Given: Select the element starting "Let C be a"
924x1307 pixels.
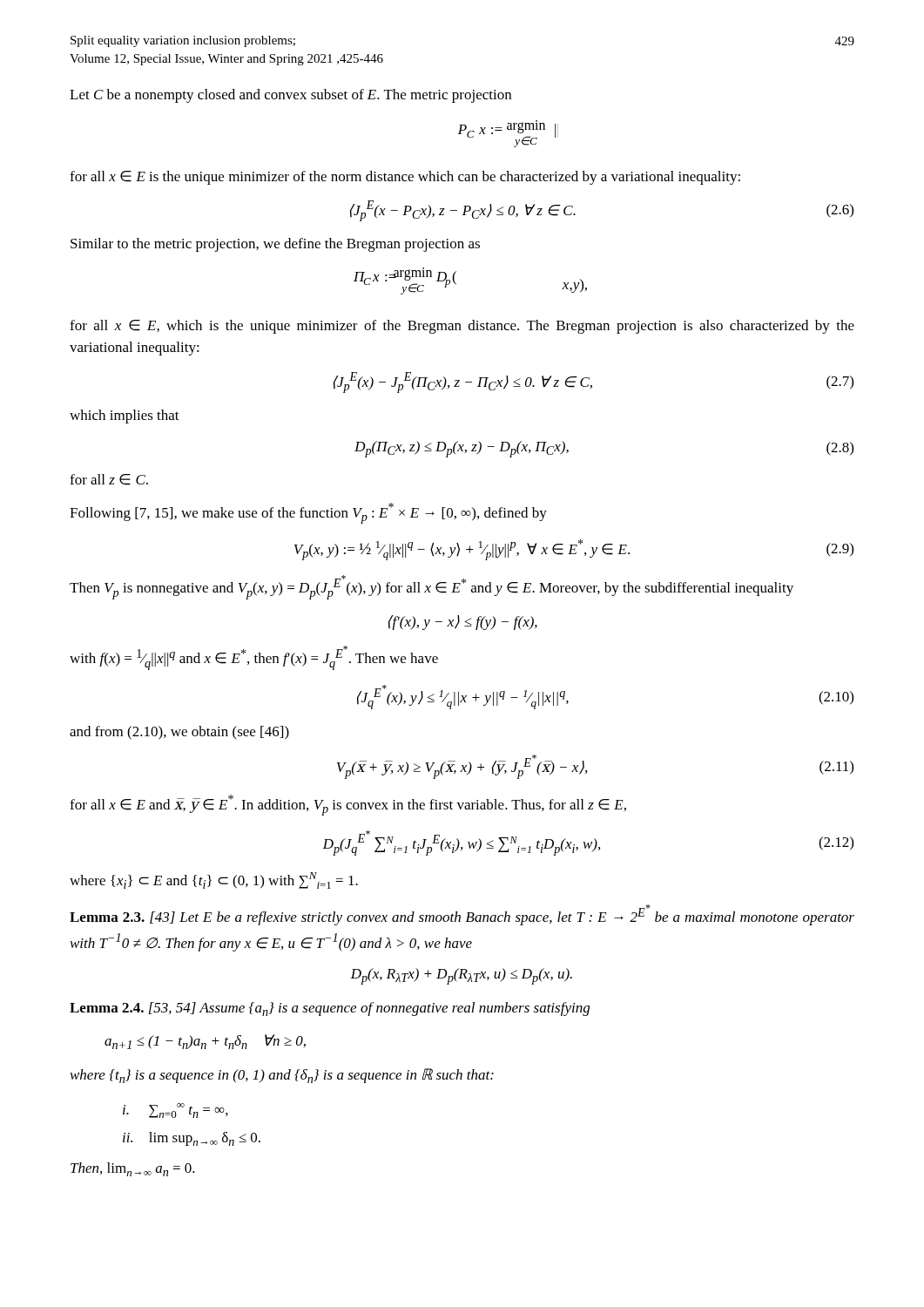Looking at the screenshot, I should (x=462, y=95).
